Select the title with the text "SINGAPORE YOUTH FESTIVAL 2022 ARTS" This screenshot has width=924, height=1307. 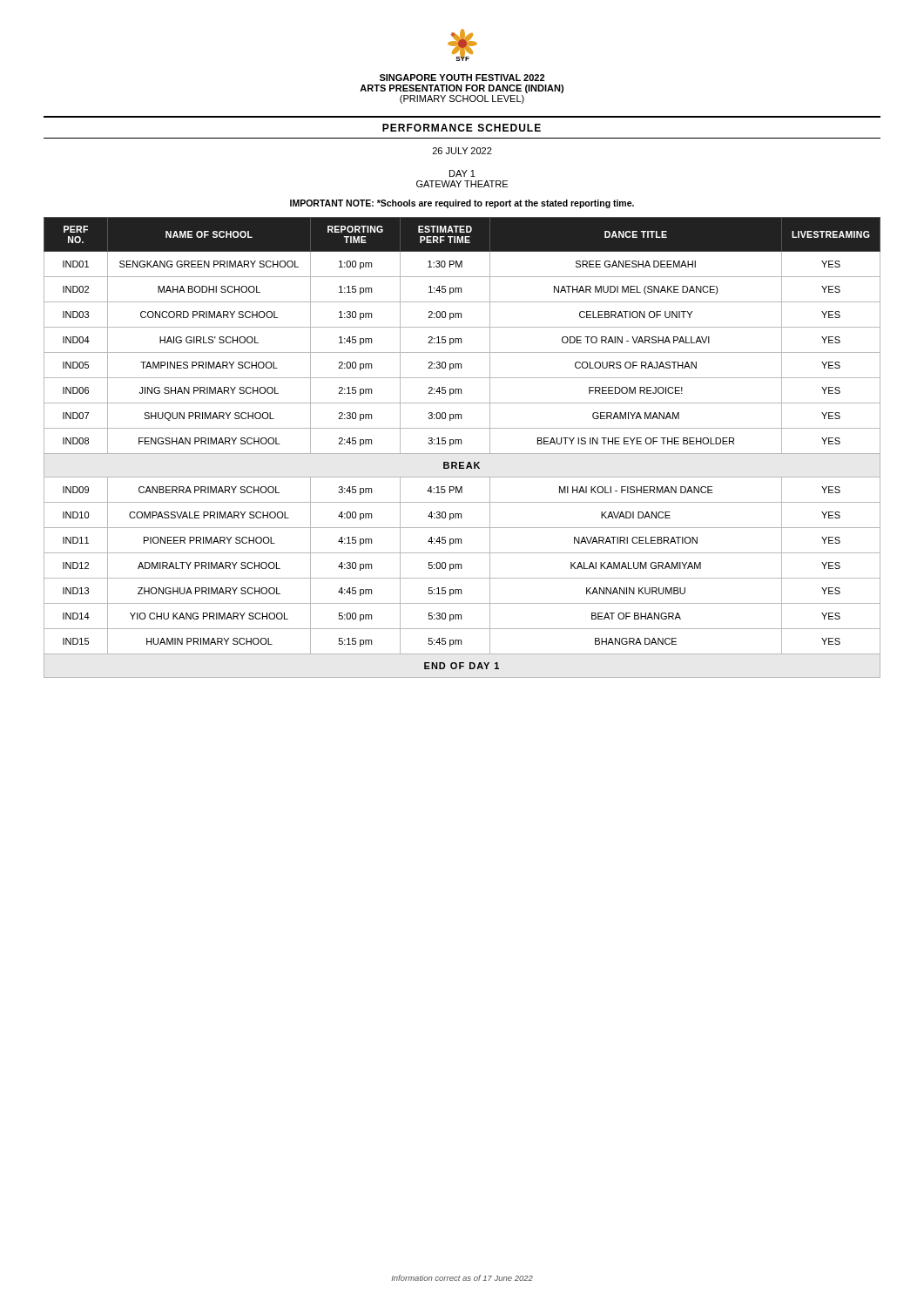462,88
